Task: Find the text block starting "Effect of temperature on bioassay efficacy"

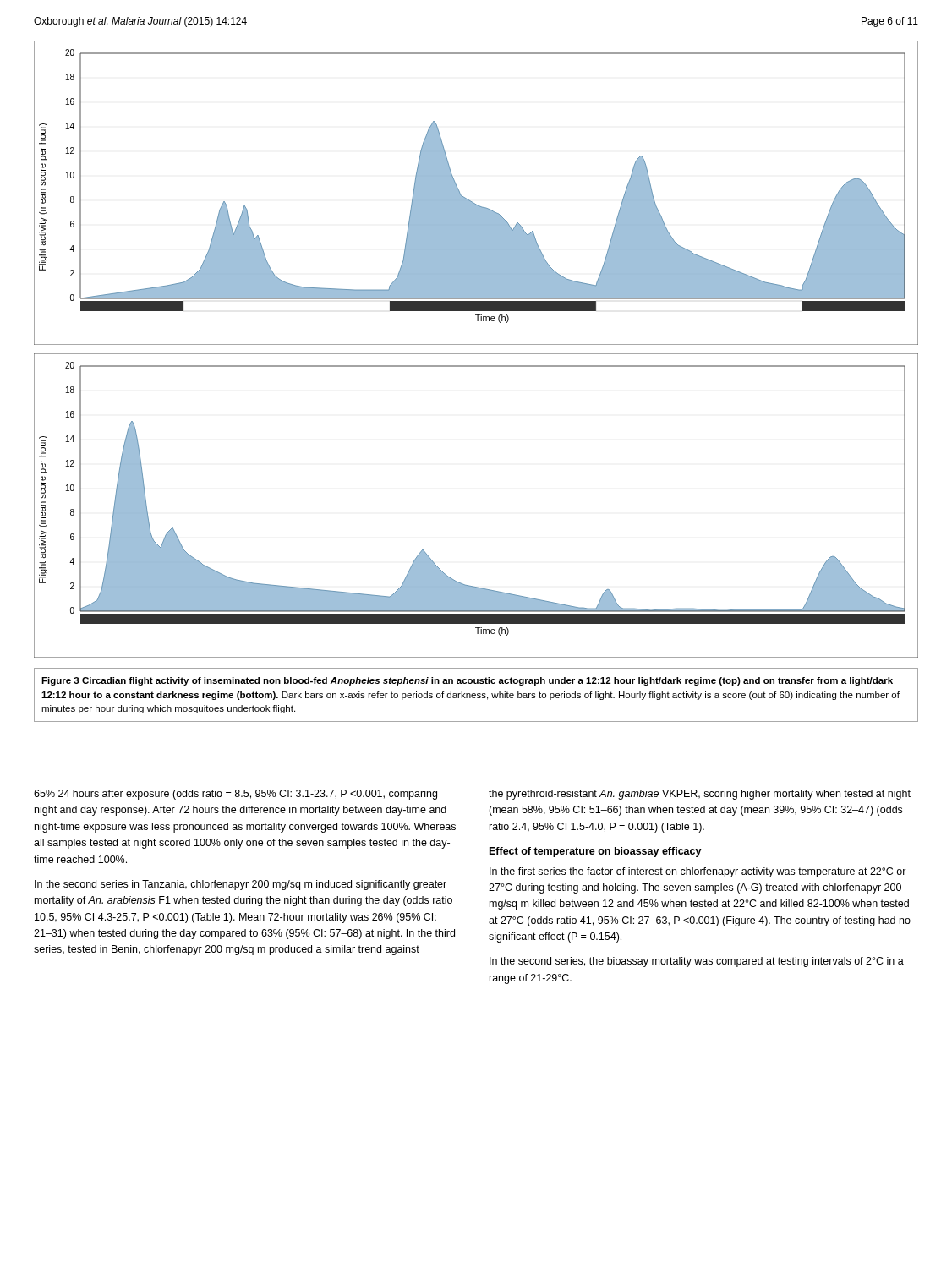Action: click(595, 851)
